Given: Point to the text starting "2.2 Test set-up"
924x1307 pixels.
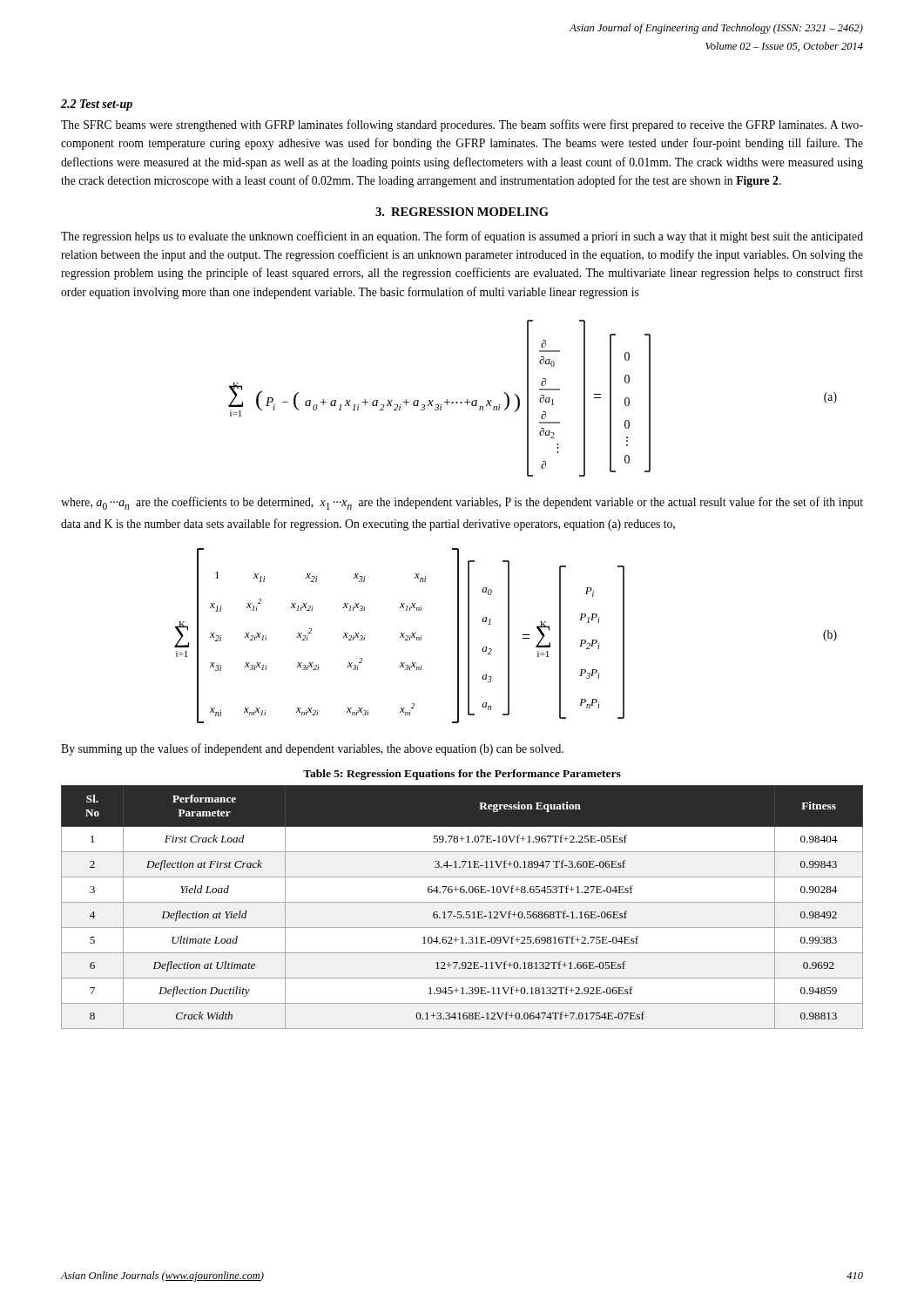Looking at the screenshot, I should click(x=97, y=104).
